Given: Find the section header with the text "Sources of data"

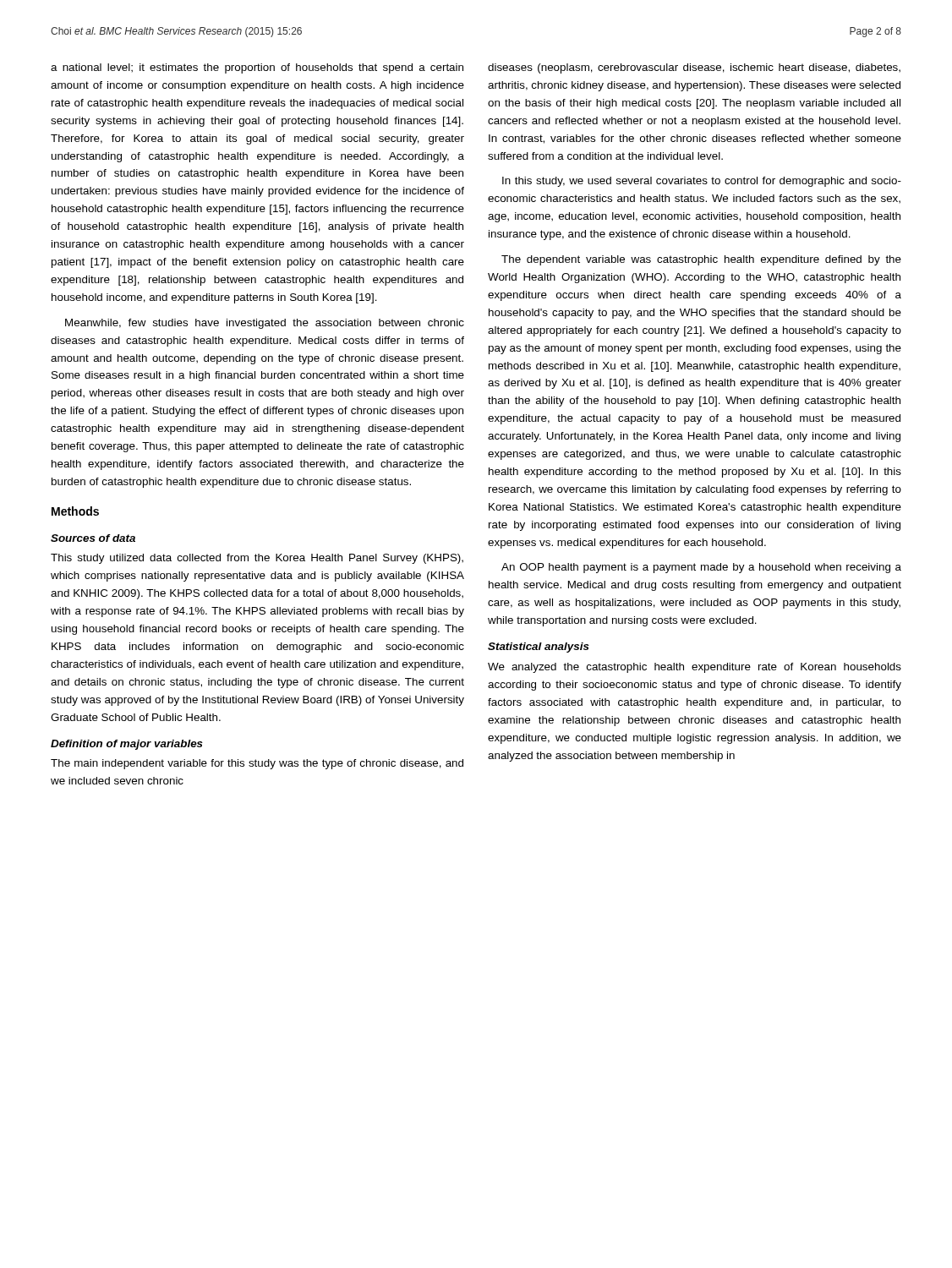Looking at the screenshot, I should [x=93, y=538].
